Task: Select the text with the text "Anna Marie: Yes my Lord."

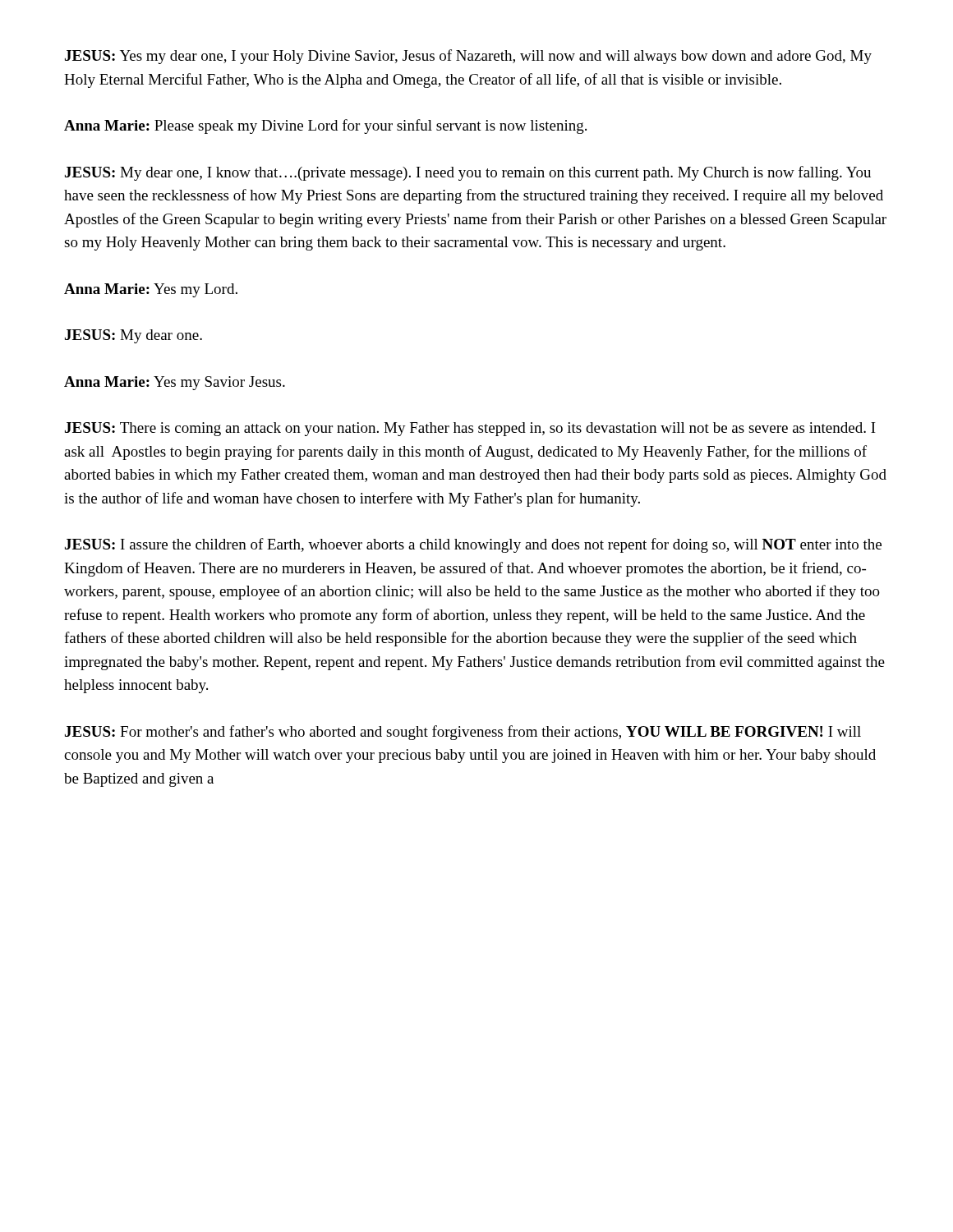Action: (151, 290)
